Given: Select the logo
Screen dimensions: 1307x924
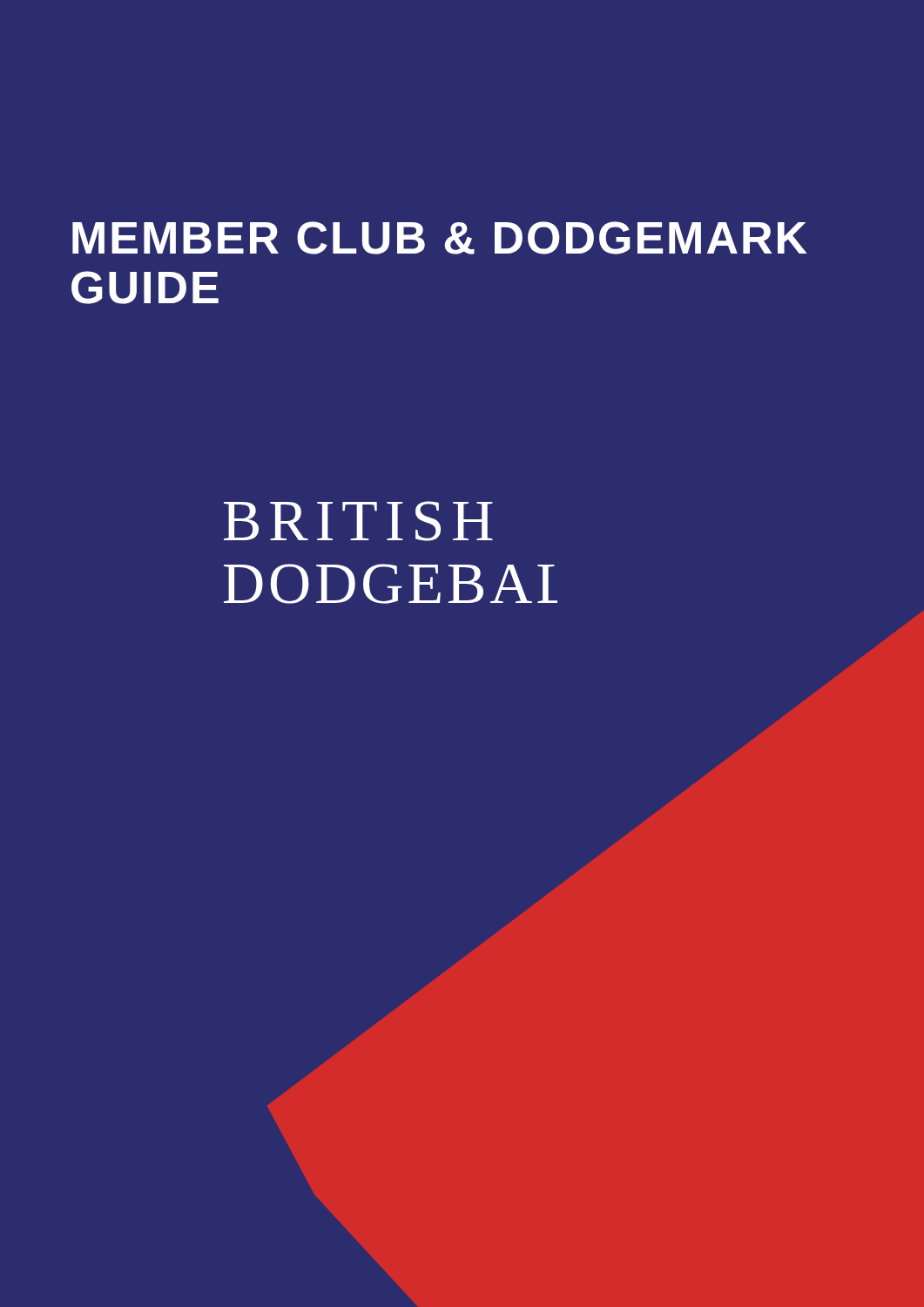Looking at the screenshot, I should [462, 549].
